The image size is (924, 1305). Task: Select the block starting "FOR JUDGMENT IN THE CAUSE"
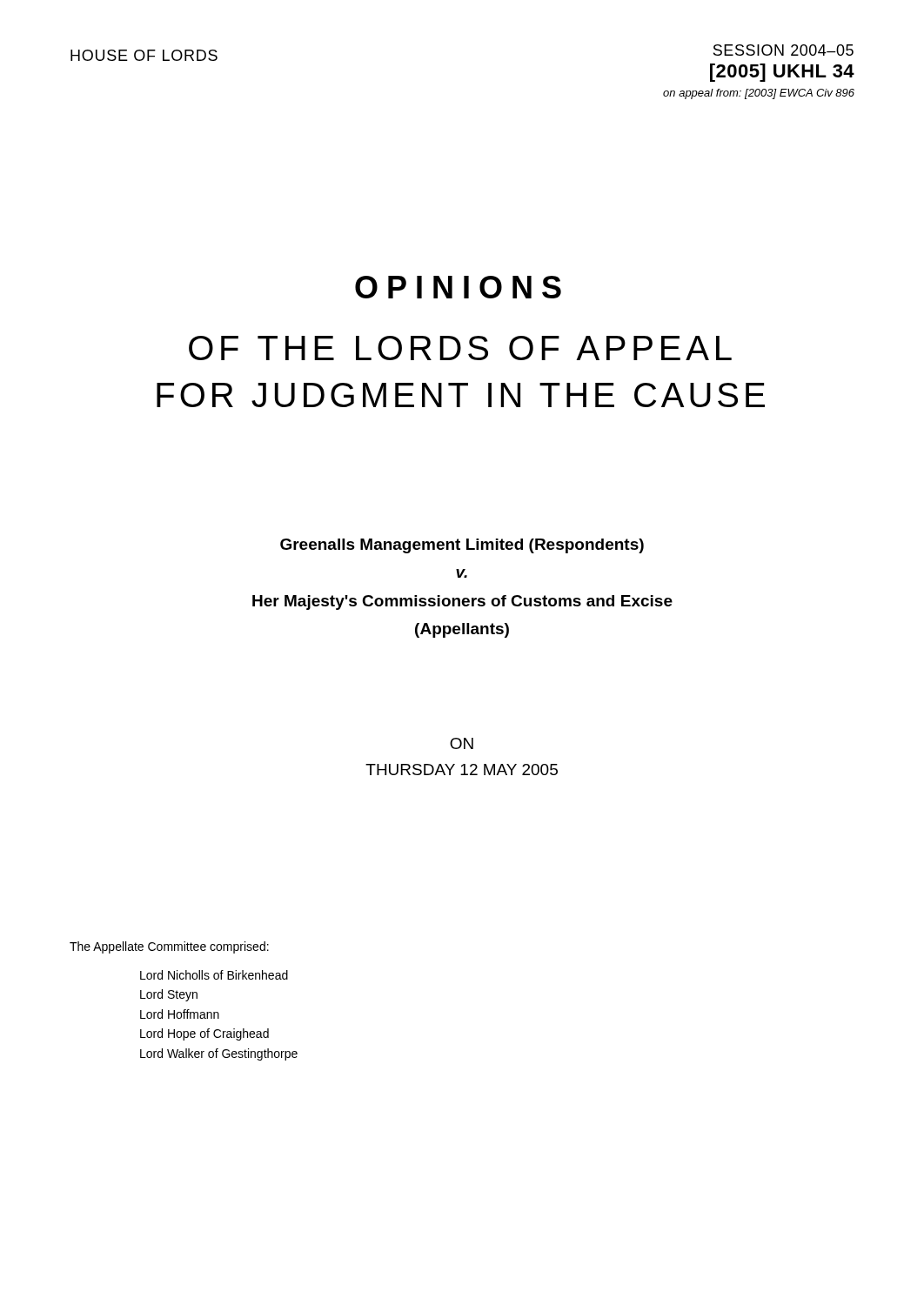pyautogui.click(x=462, y=395)
